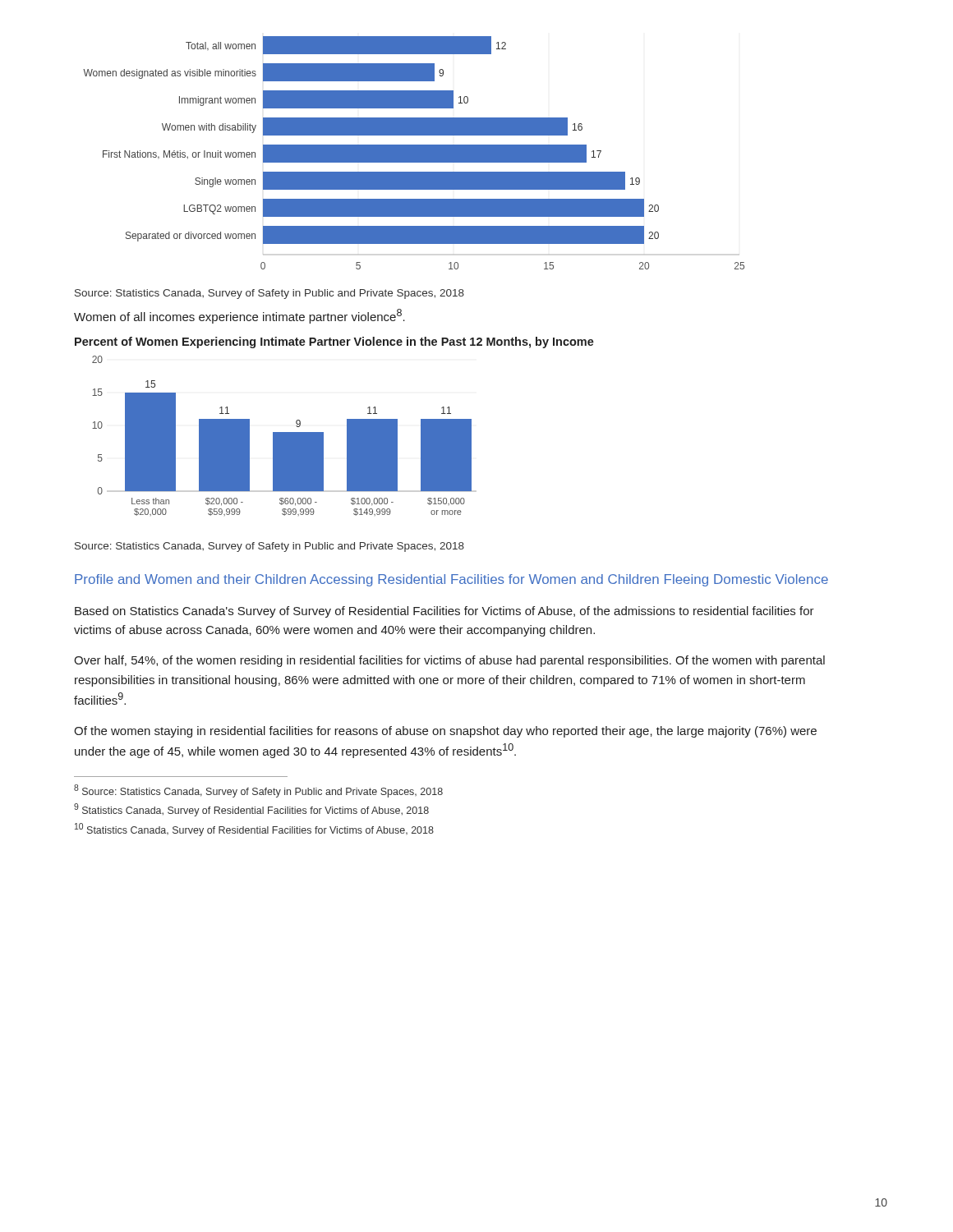The image size is (953, 1232).
Task: Select the element starting "Of the women staying in residential facilities for"
Action: pyautogui.click(x=446, y=741)
